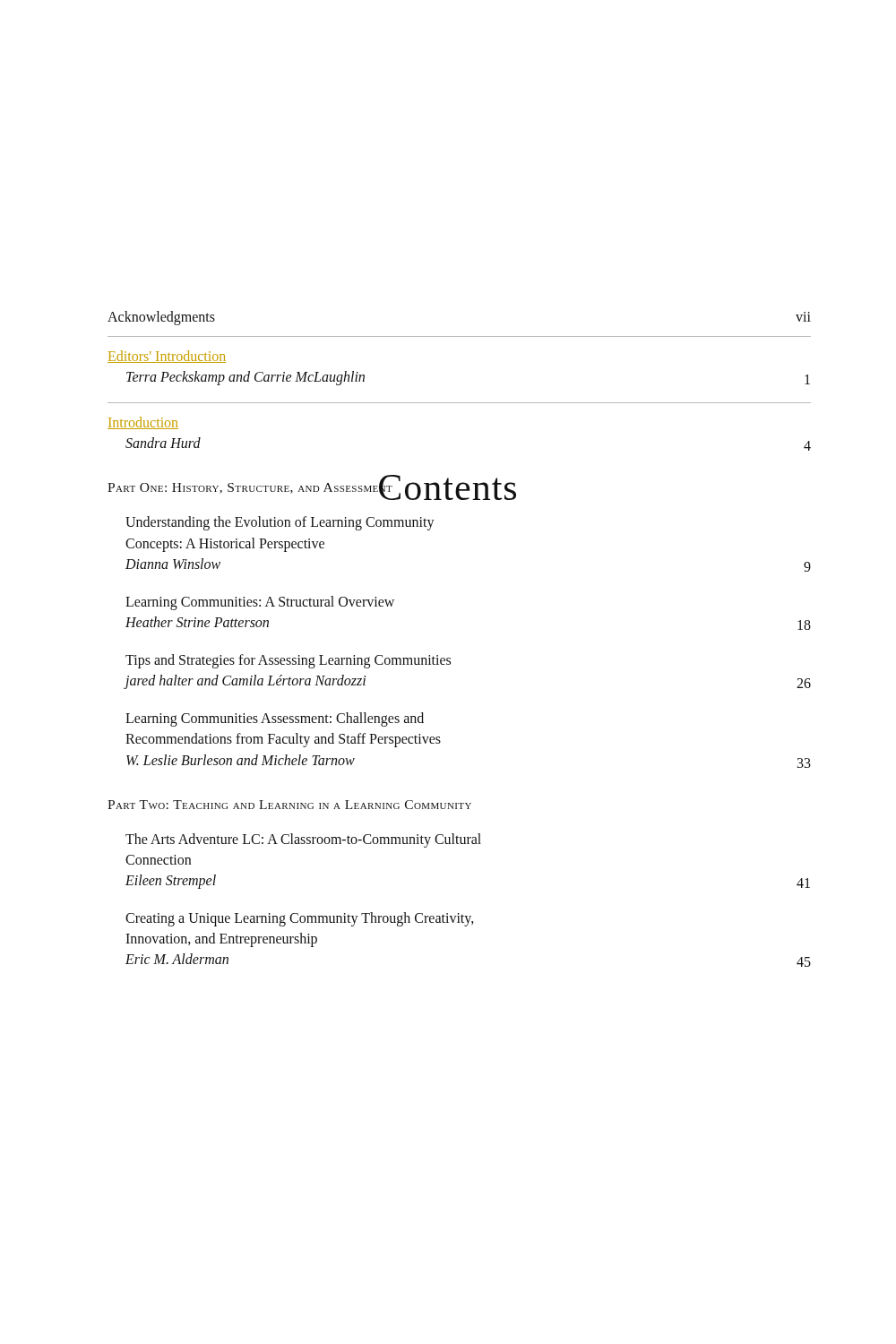Select the list item containing "Creating a Unique Learning Community Through"
Viewport: 896px width, 1344px height.
coord(300,919)
